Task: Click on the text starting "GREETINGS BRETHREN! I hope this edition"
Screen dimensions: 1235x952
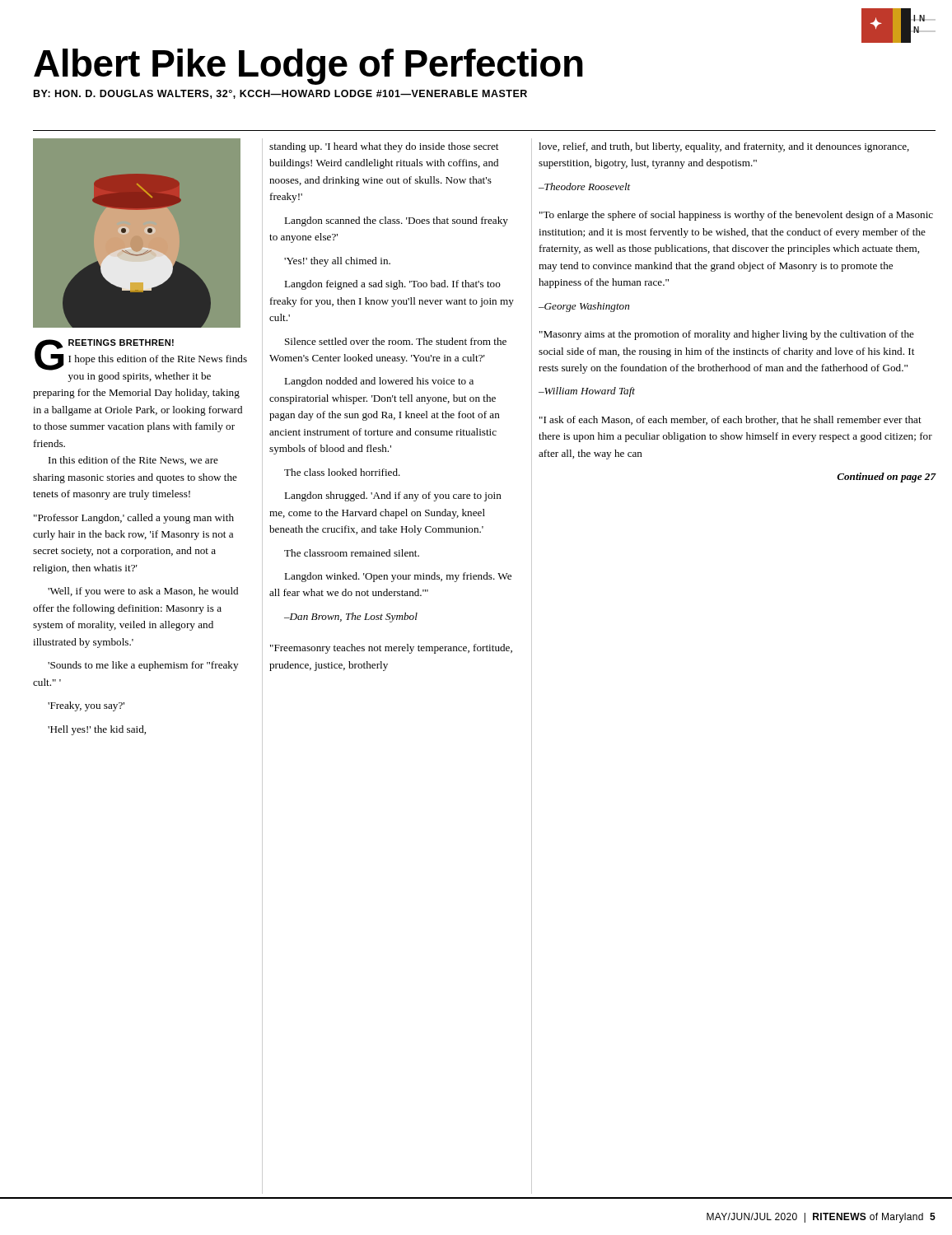Action: click(x=140, y=536)
